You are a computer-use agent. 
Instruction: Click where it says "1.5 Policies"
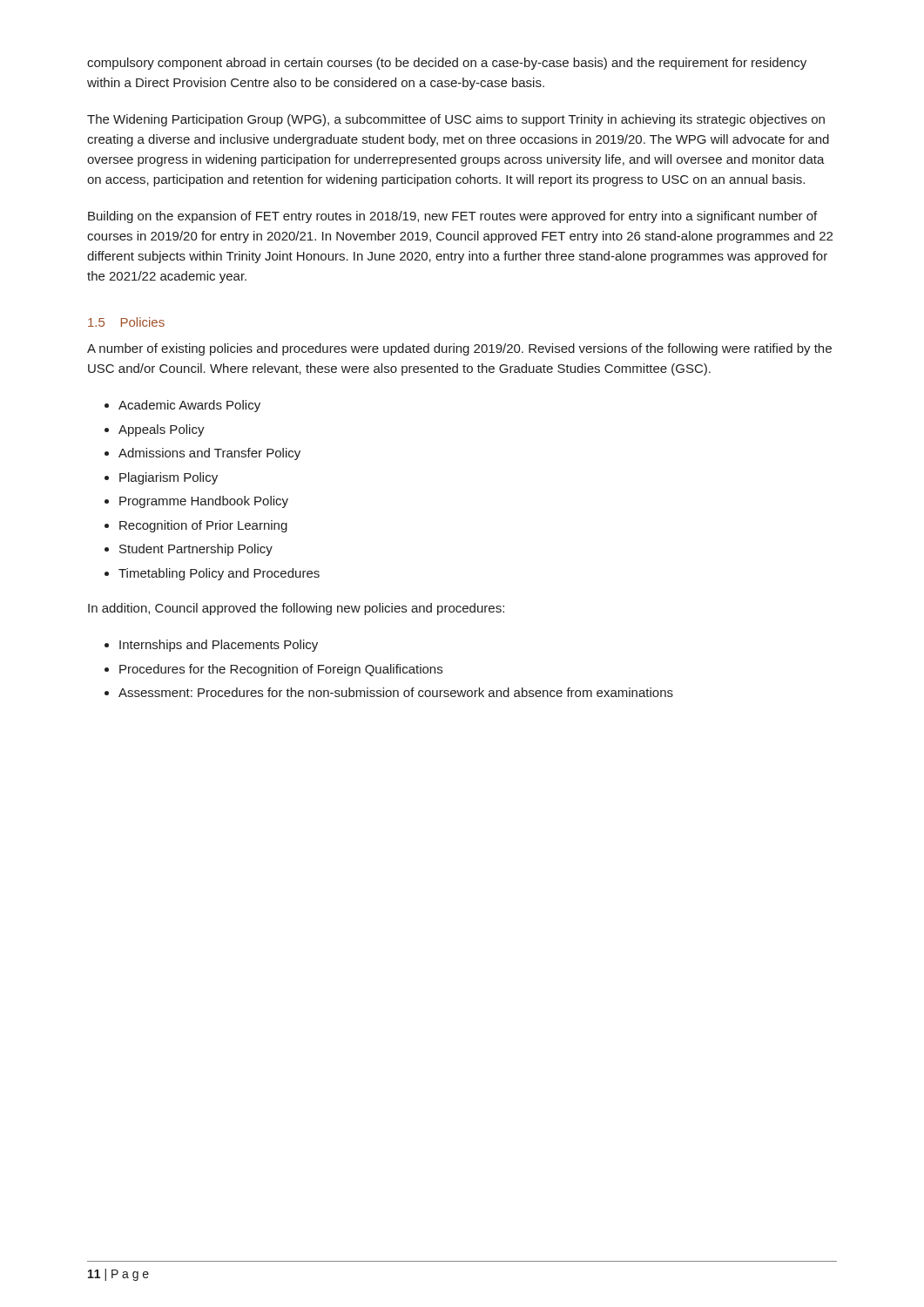pos(126,322)
